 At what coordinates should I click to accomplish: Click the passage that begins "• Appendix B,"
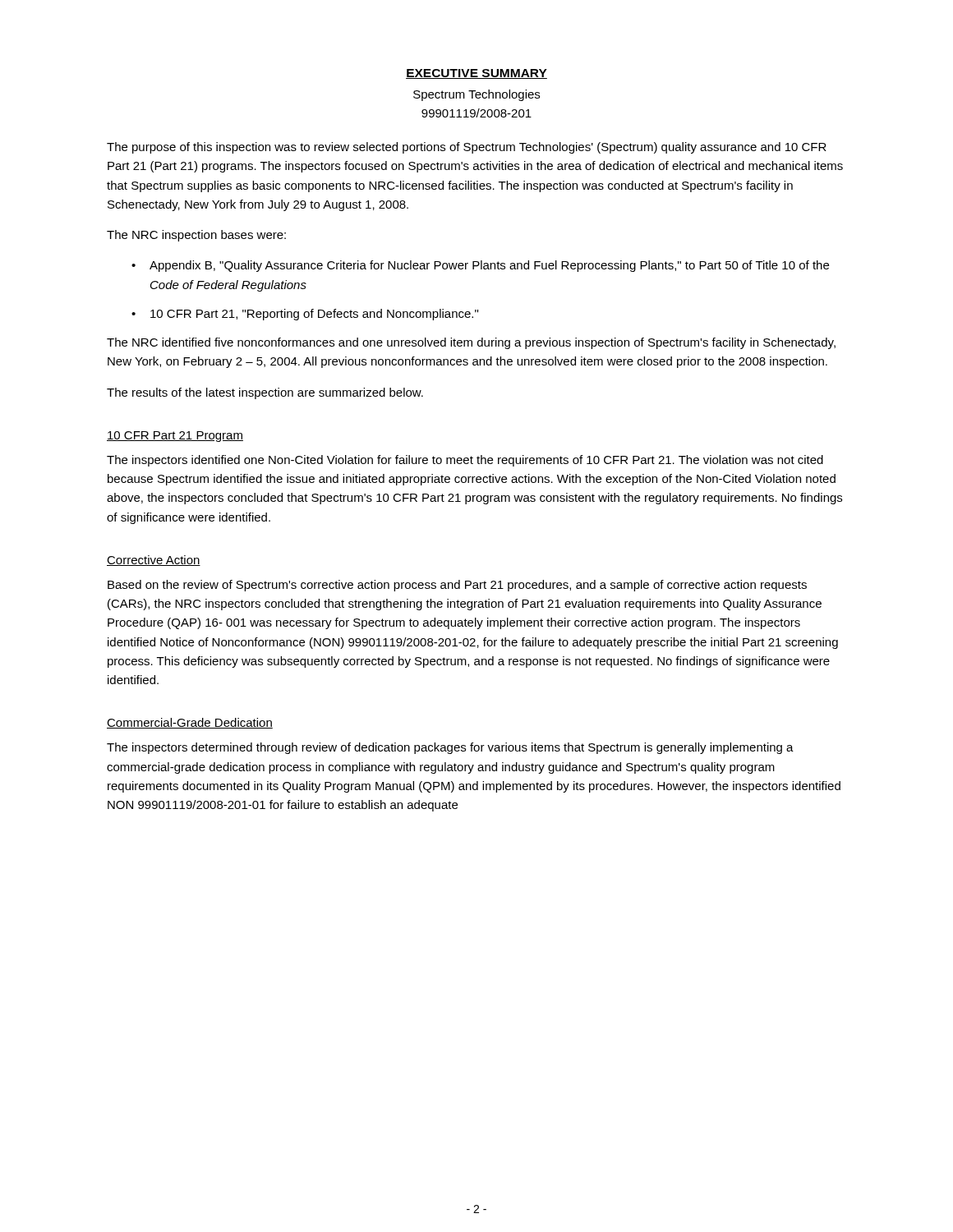tap(489, 275)
